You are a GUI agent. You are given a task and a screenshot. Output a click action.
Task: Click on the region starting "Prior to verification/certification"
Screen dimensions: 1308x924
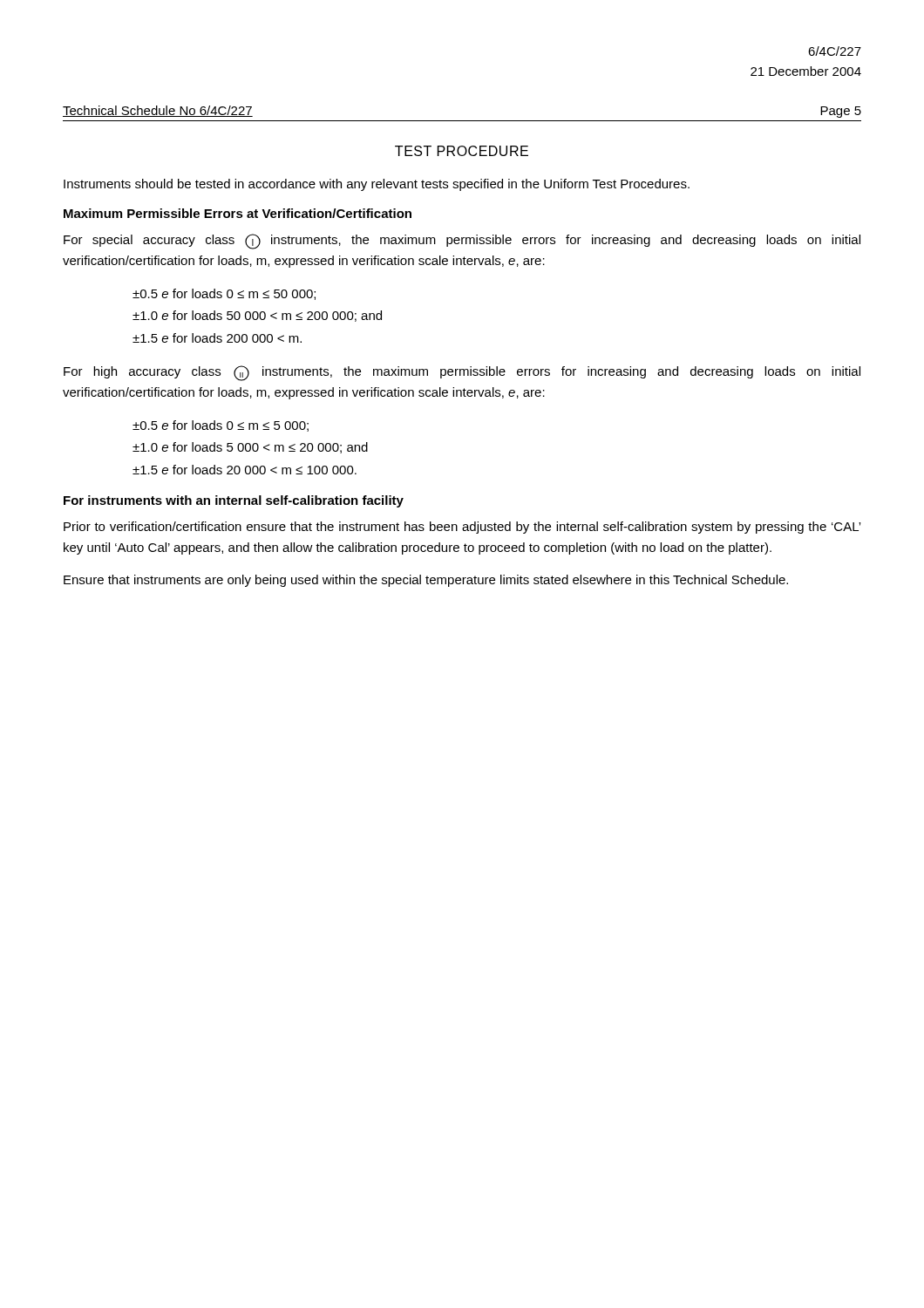pos(462,537)
